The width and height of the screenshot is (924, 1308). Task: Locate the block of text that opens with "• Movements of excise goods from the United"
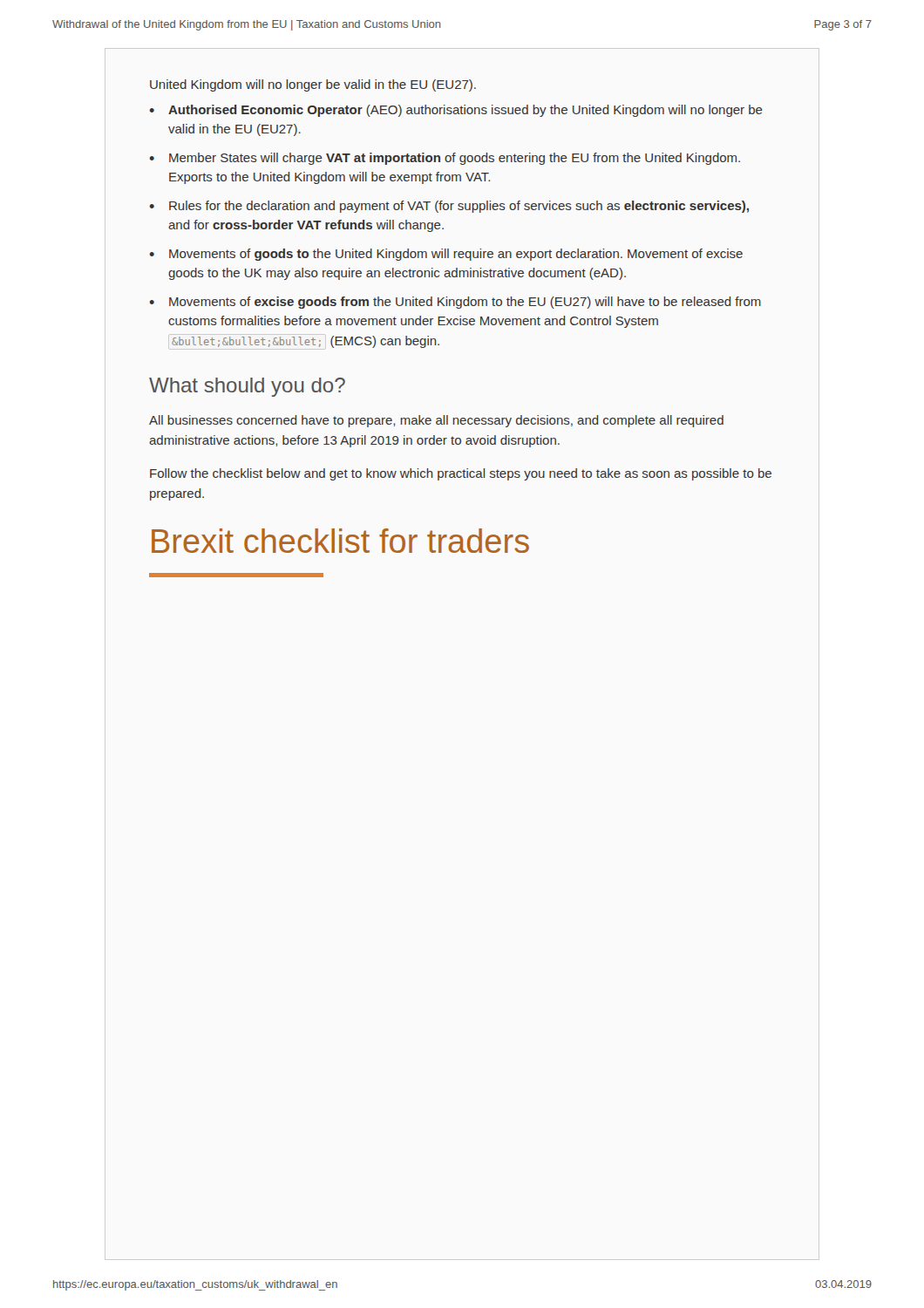[462, 321]
